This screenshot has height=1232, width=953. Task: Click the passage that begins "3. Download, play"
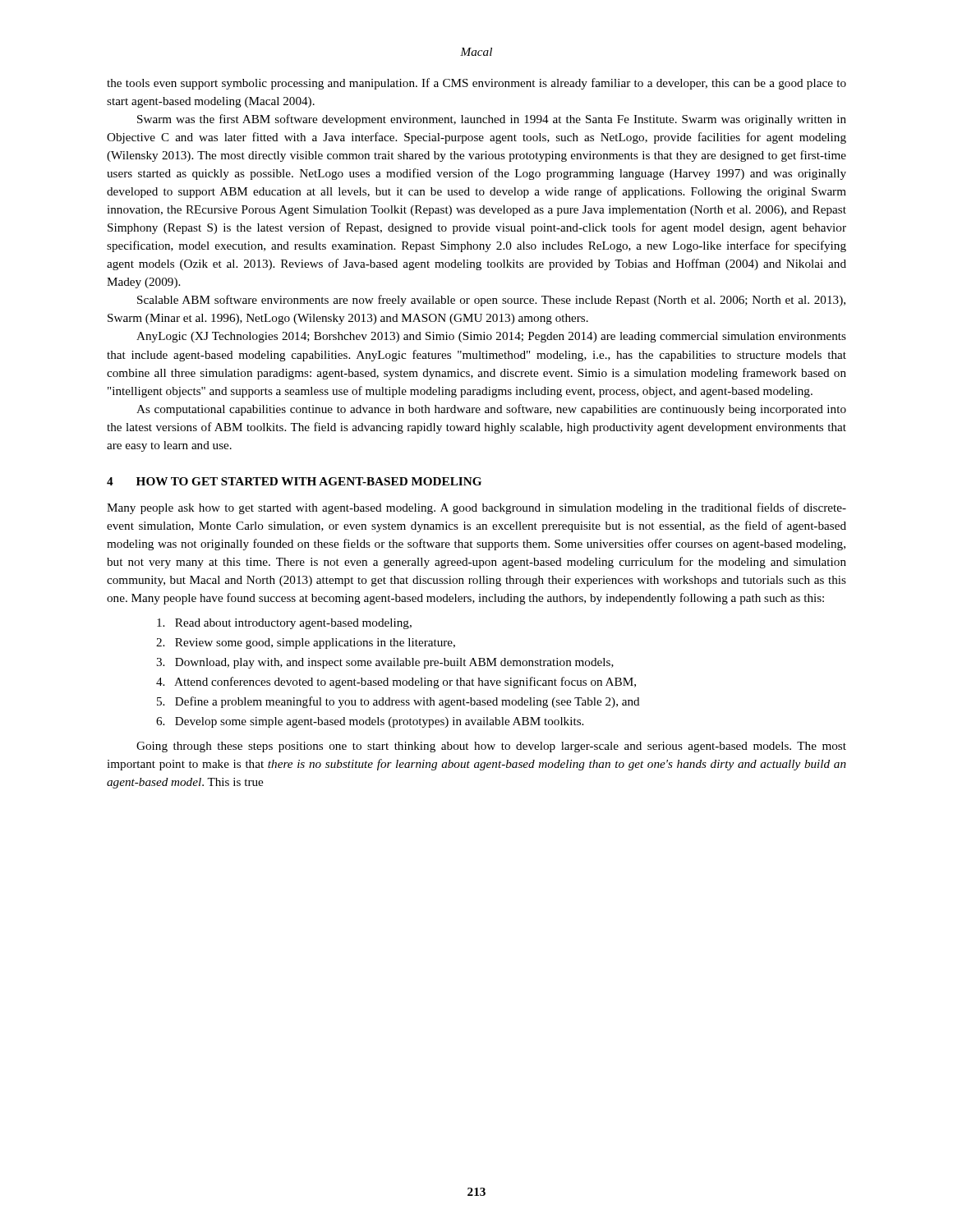pos(385,662)
